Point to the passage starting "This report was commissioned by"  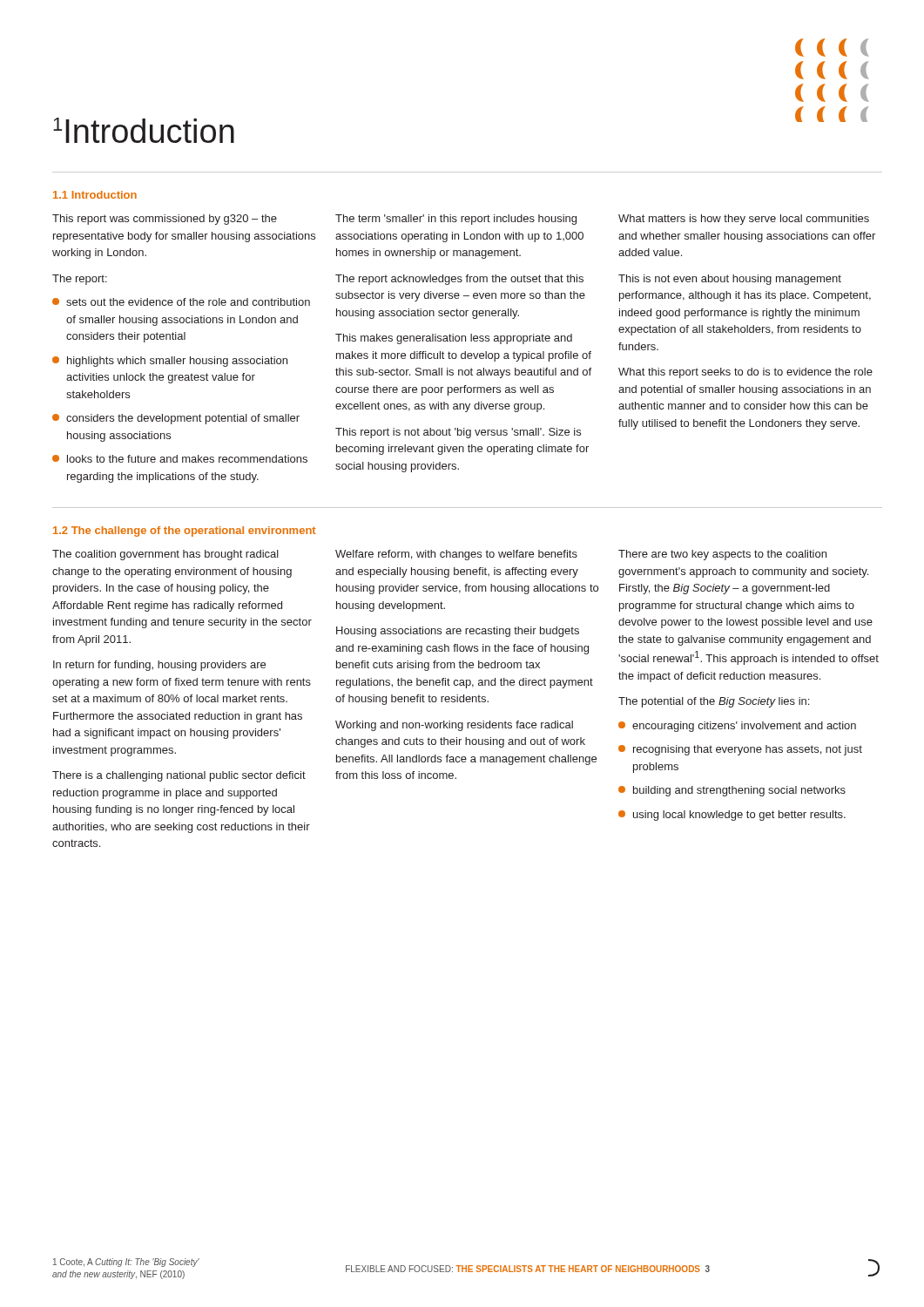(184, 235)
